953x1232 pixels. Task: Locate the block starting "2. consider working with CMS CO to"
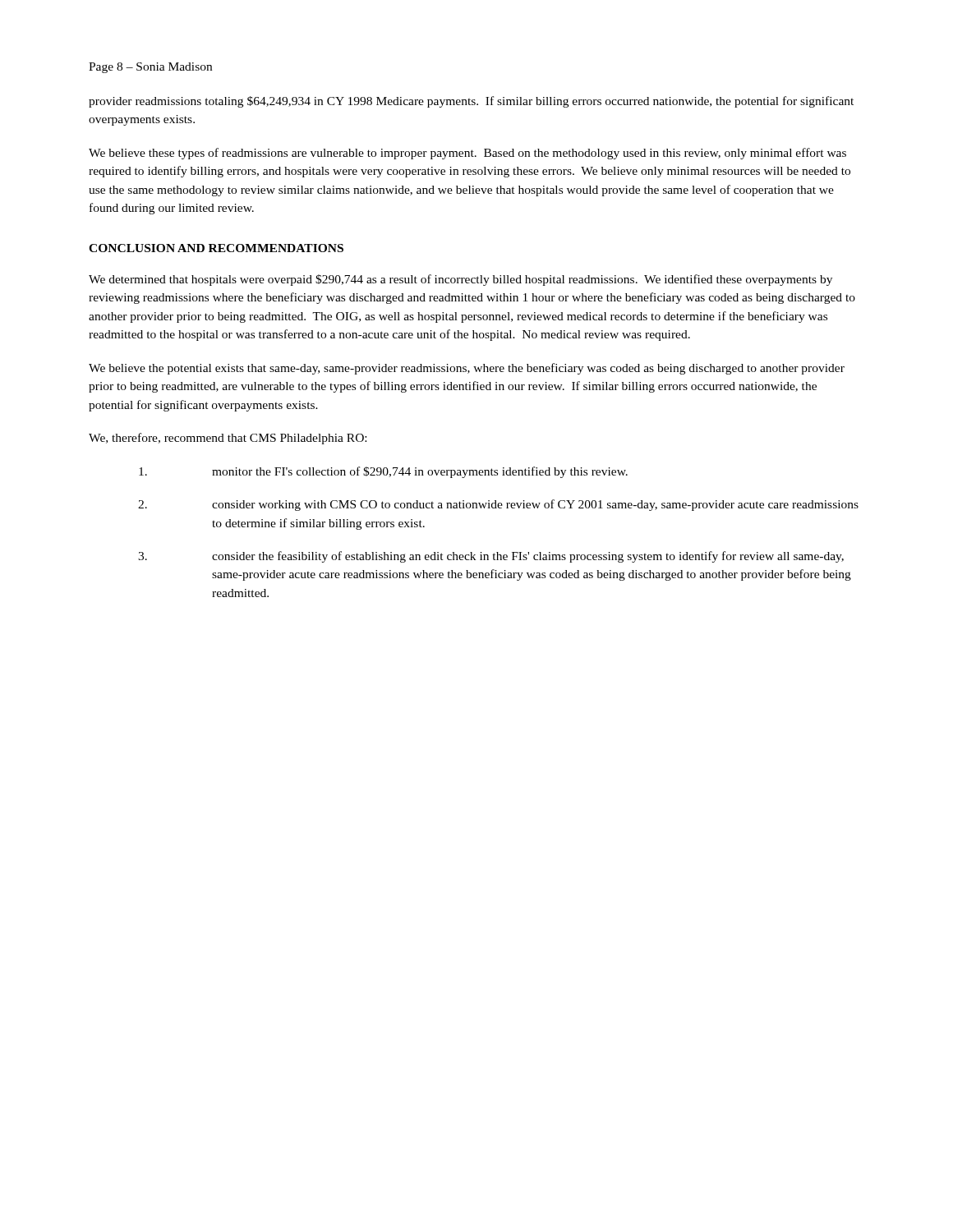[x=476, y=514]
